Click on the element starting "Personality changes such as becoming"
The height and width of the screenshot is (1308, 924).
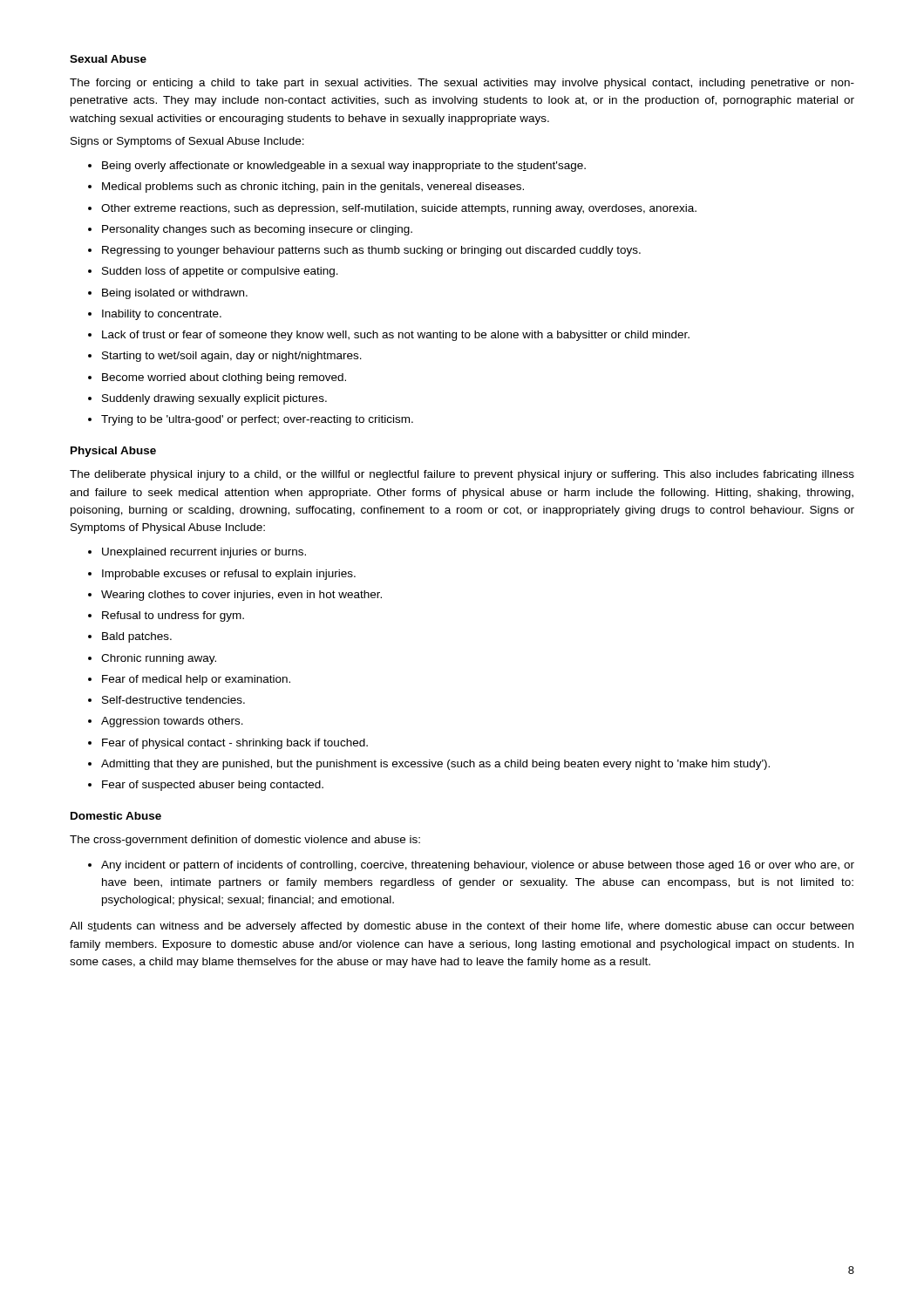click(257, 229)
